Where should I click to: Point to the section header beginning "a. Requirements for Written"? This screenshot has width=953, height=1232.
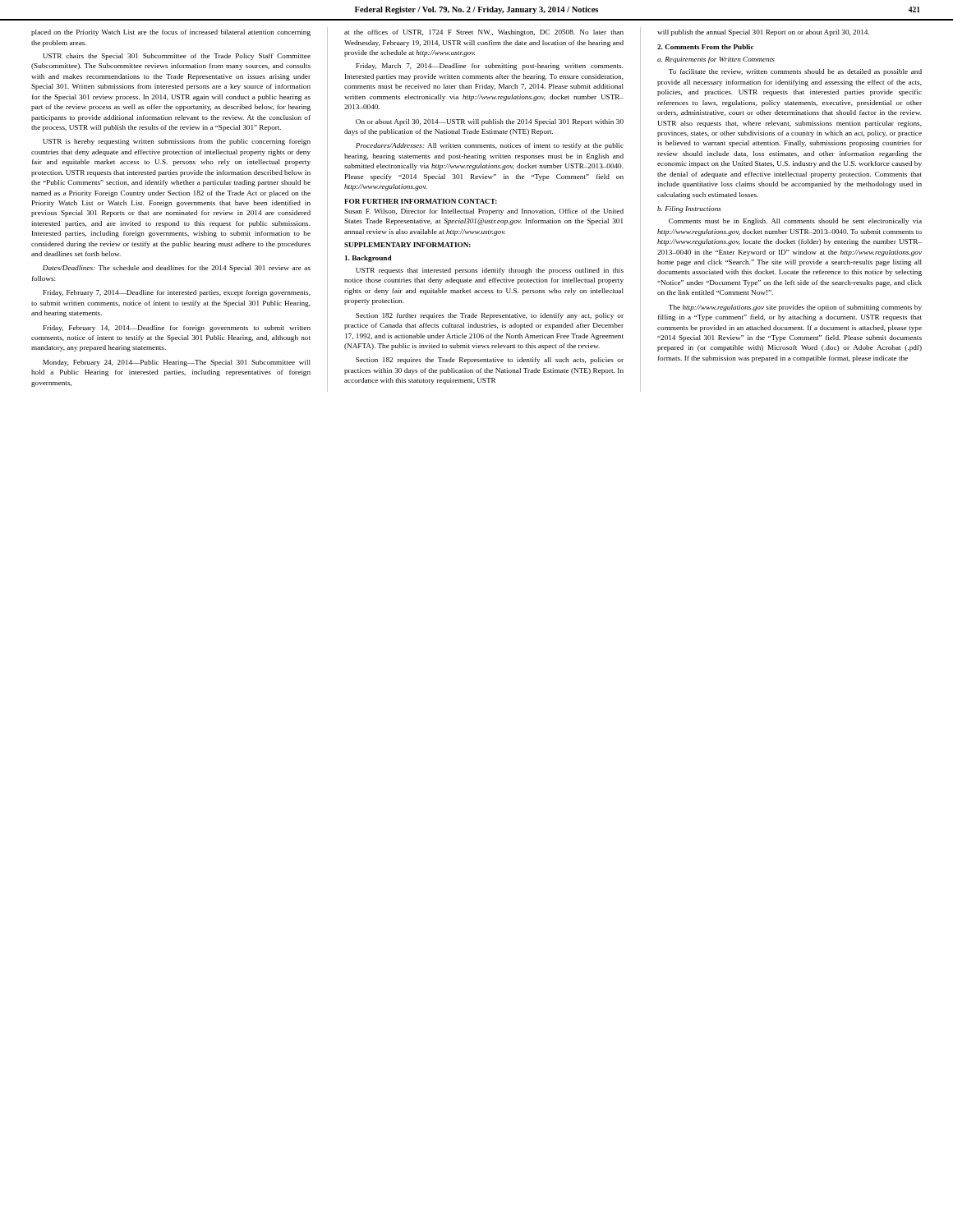point(790,59)
